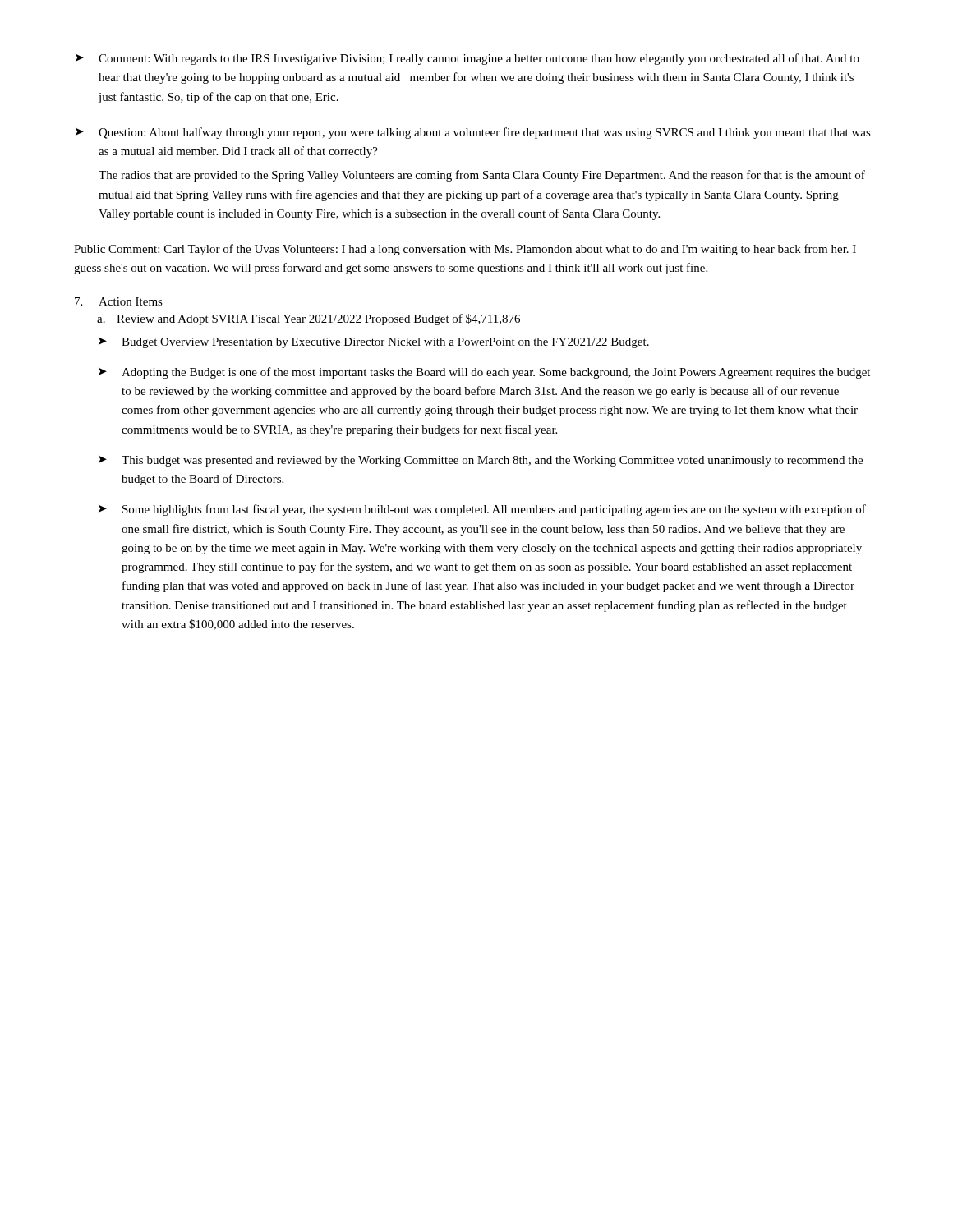Image resolution: width=953 pixels, height=1232 pixels.
Task: Locate the block of text that opens with "➤ Budget Overview Presentation by Executive Director"
Action: coord(484,342)
